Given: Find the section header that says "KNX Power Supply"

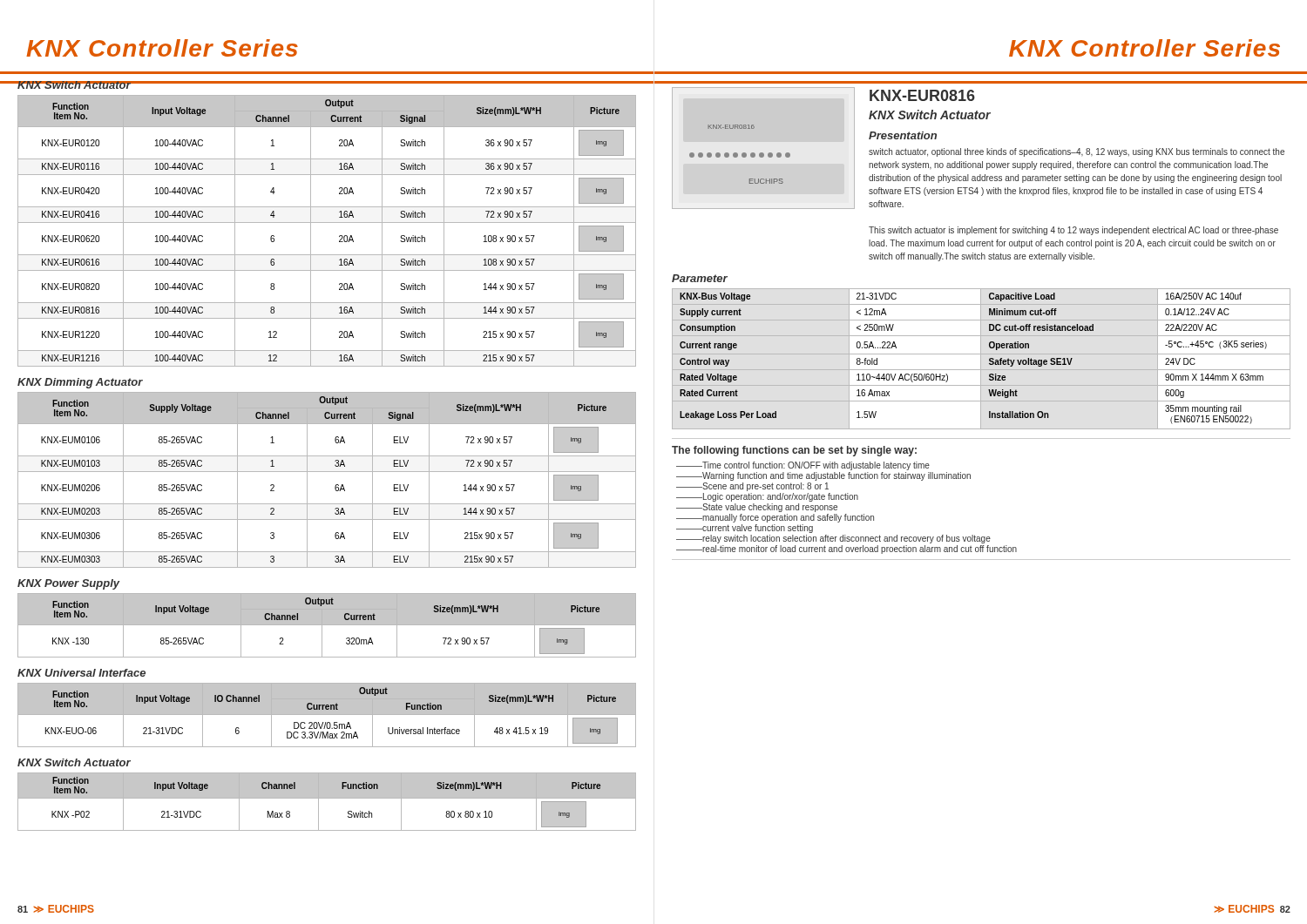Looking at the screenshot, I should click(68, 583).
